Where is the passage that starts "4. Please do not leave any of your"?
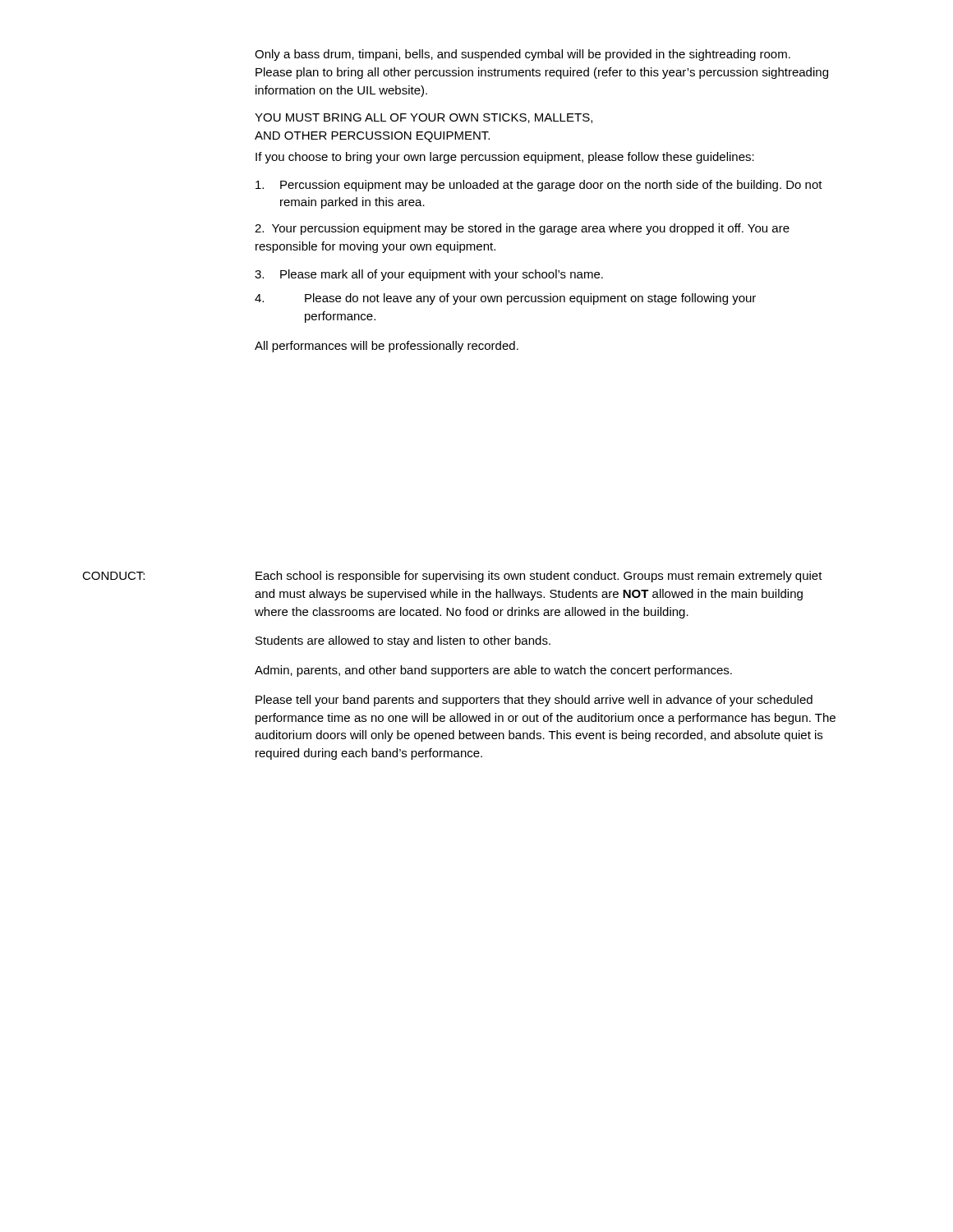The height and width of the screenshot is (1232, 953). 542,307
